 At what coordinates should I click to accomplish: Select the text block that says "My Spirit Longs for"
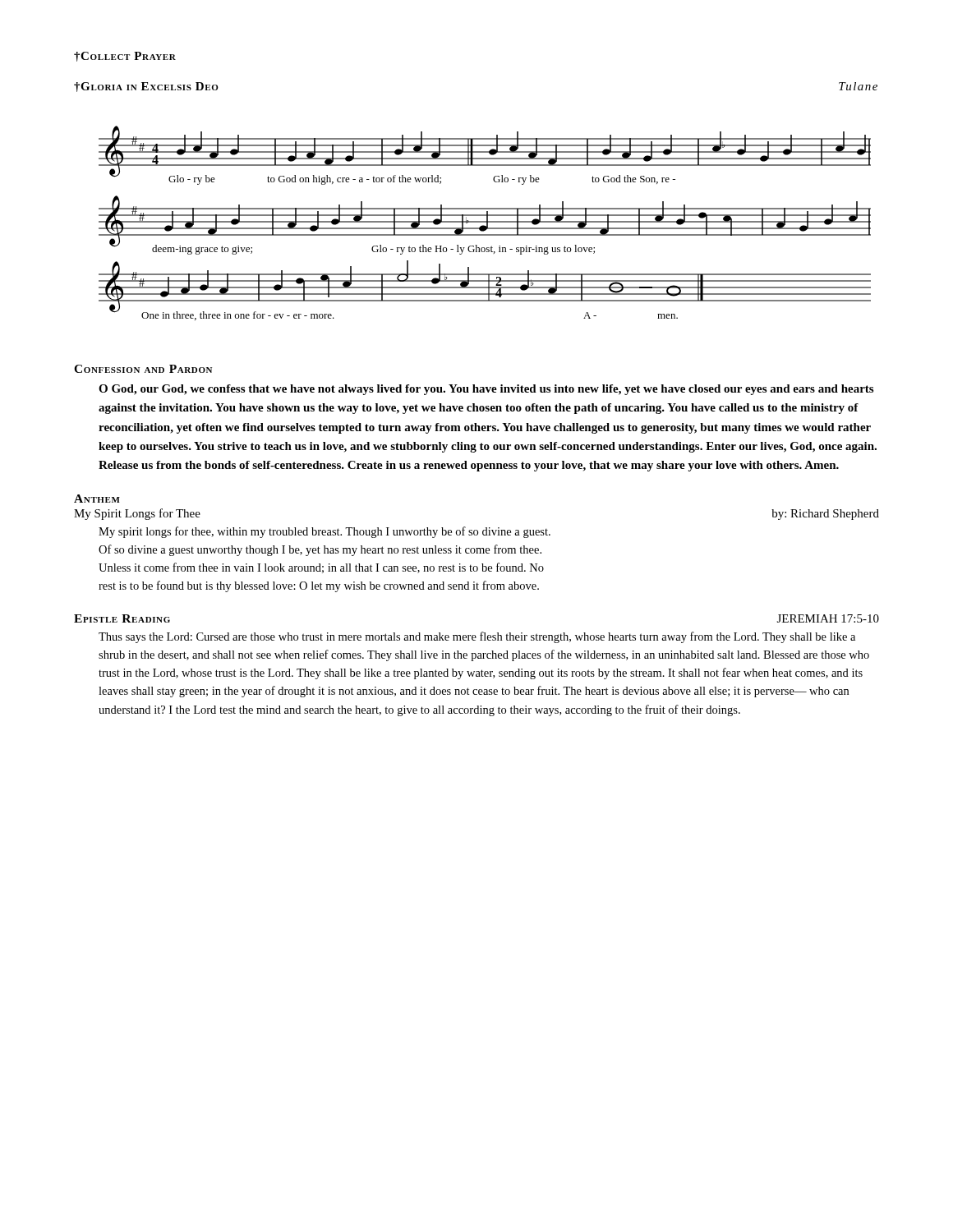tap(137, 514)
